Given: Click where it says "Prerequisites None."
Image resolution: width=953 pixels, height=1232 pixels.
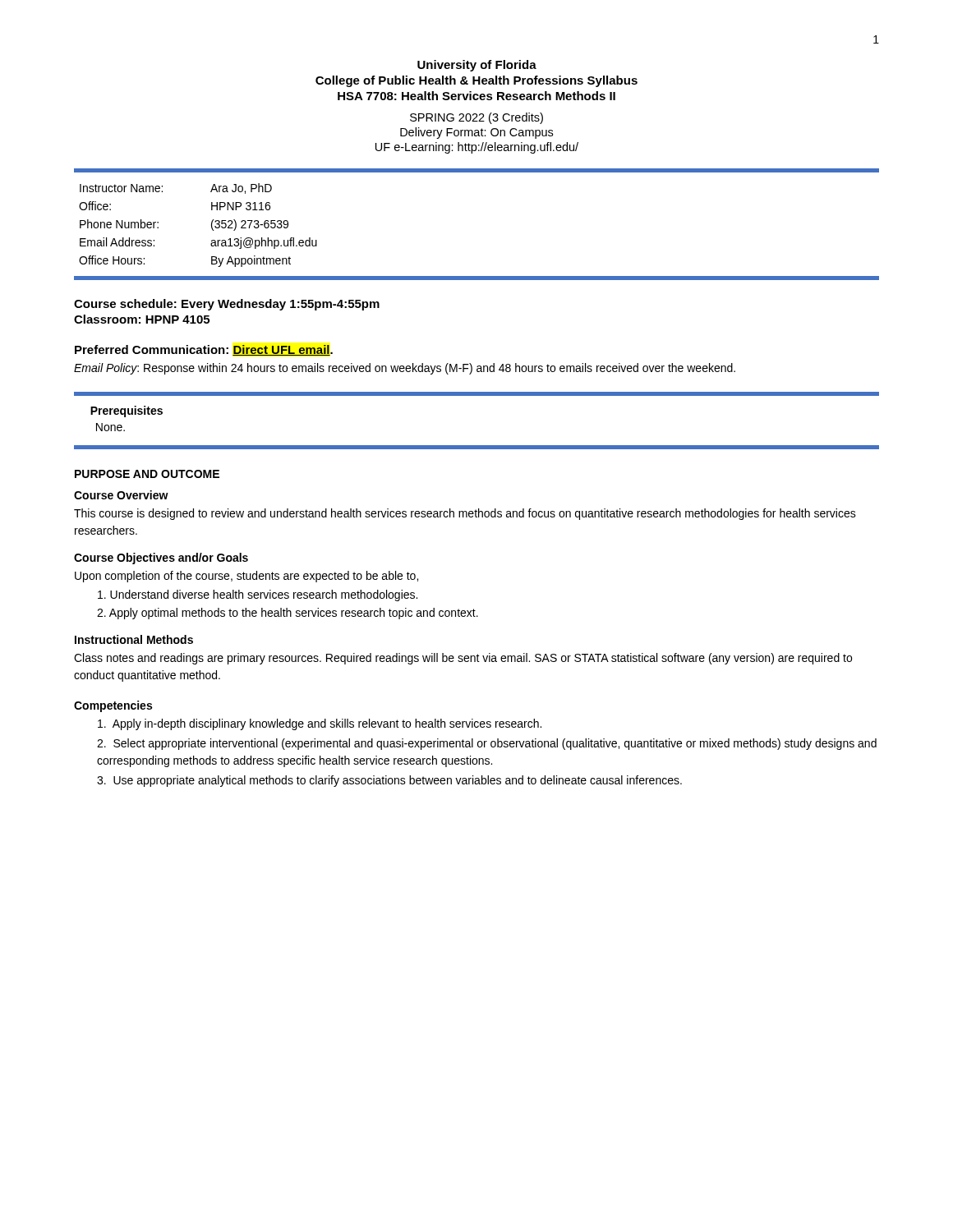Looking at the screenshot, I should [476, 394].
